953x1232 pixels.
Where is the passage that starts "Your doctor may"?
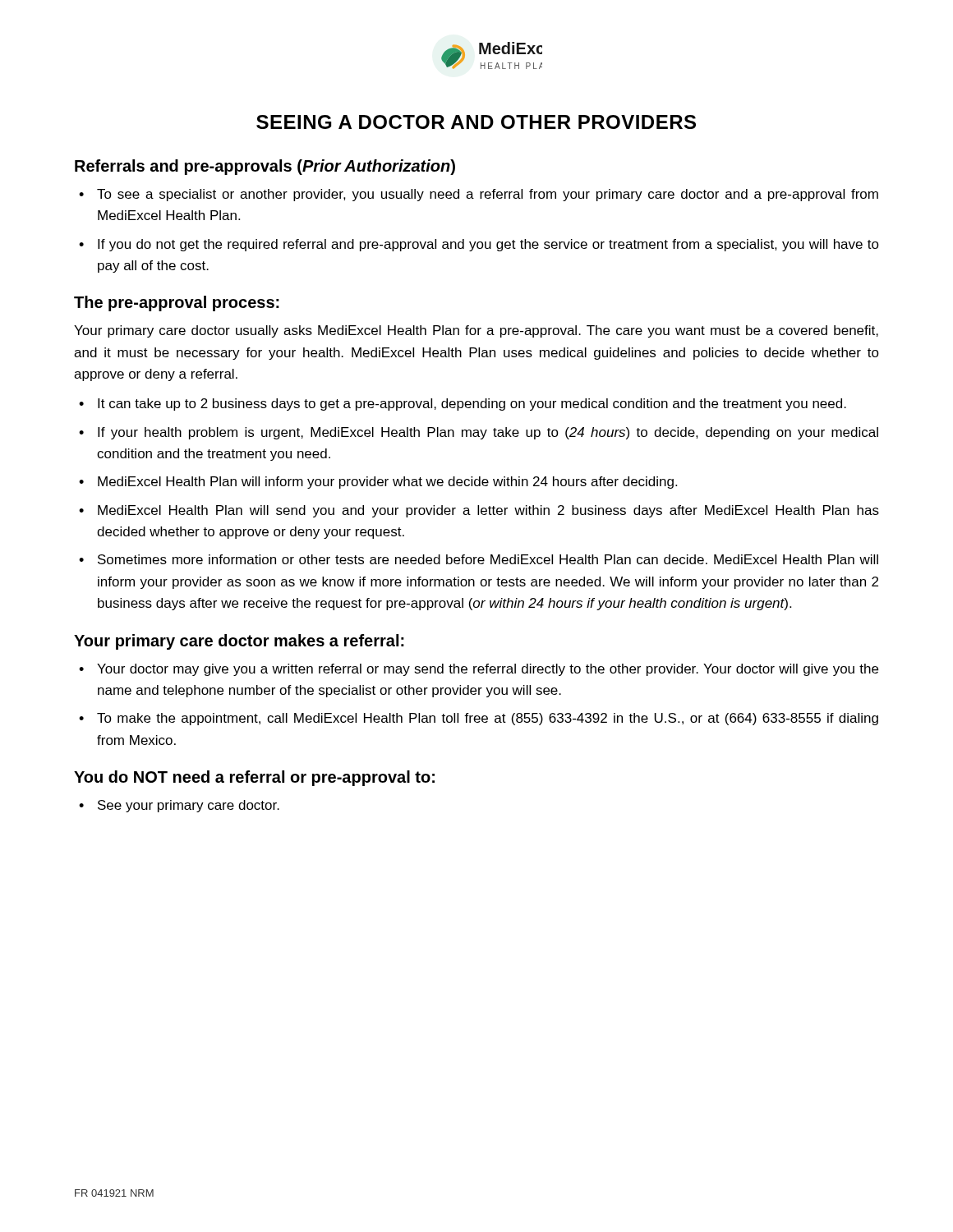(488, 679)
